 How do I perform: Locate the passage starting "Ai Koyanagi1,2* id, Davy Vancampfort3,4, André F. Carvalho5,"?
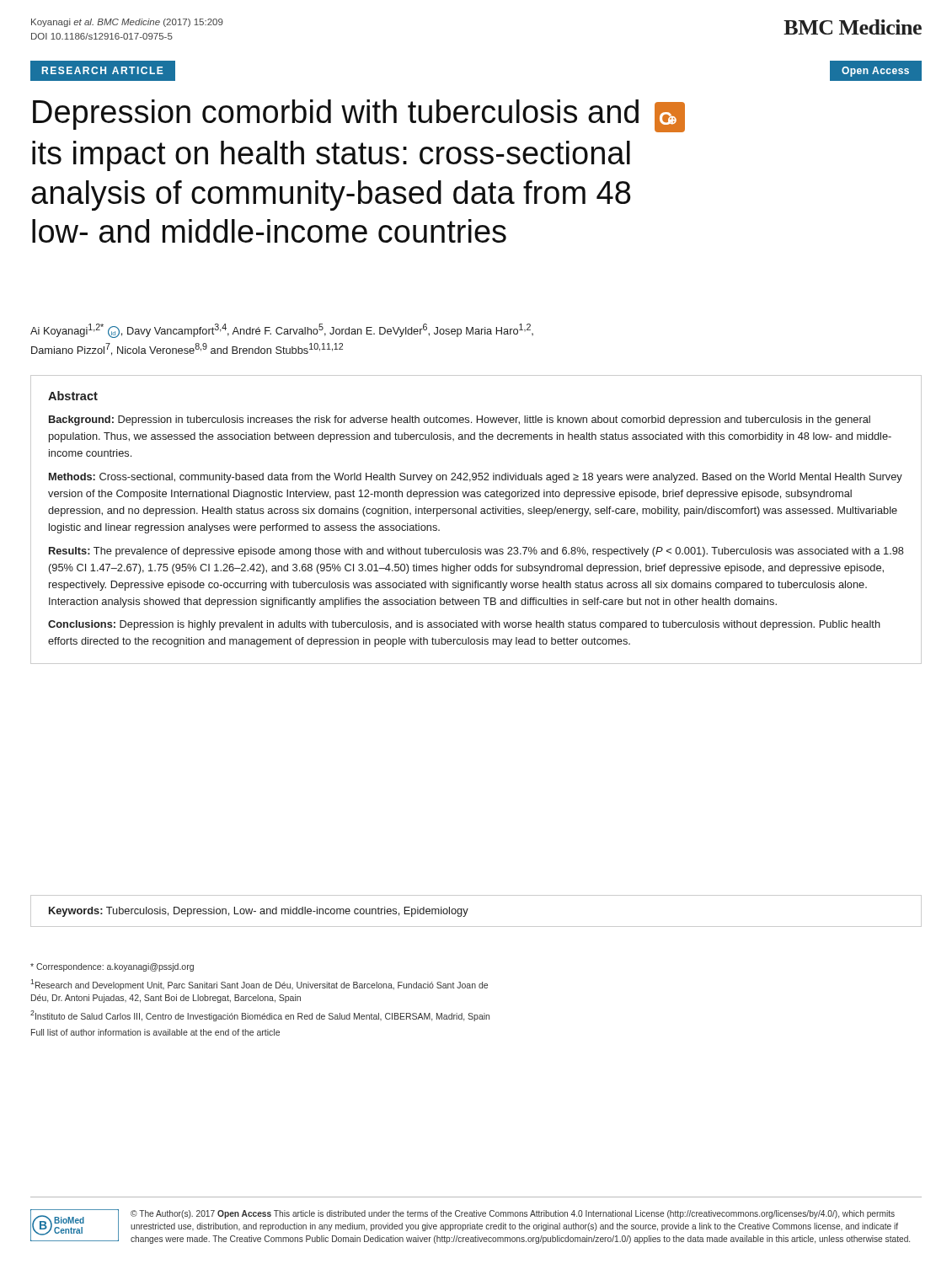(282, 339)
